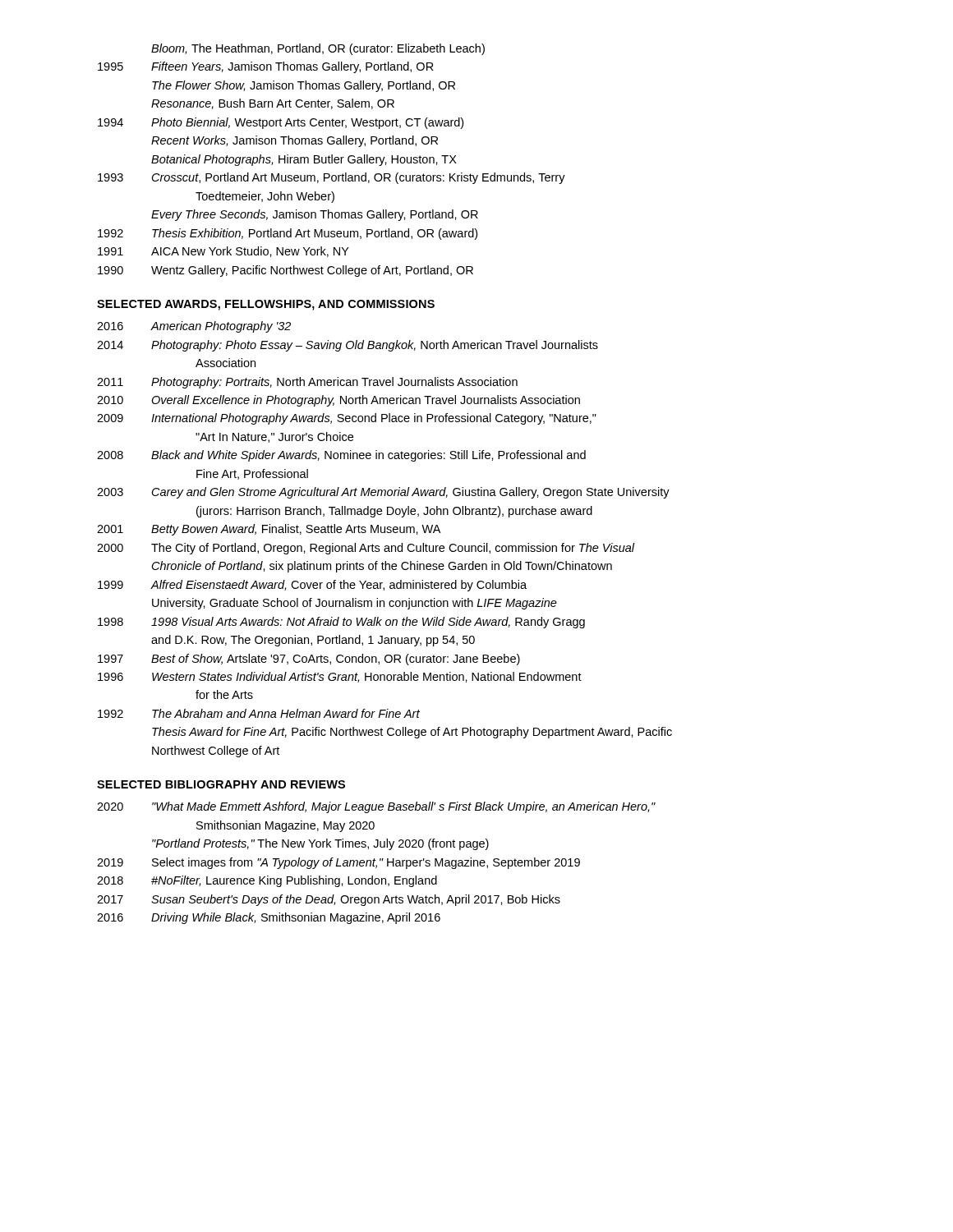Click on the list item that says "2018 #NoFilter, Laurence King Publishing, London,"

(x=267, y=881)
